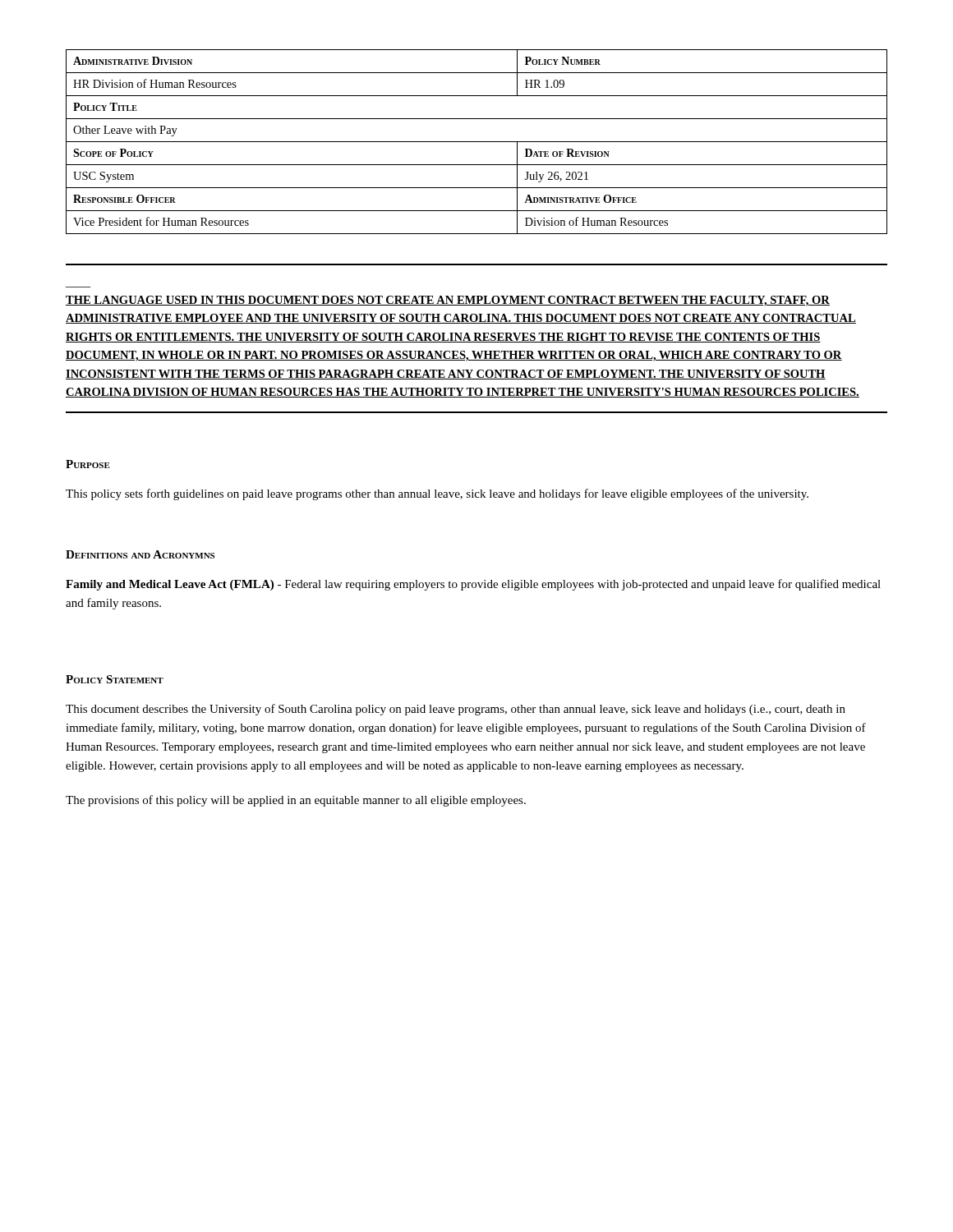Locate the table with the text "USC System"
The image size is (953, 1232).
(x=476, y=142)
